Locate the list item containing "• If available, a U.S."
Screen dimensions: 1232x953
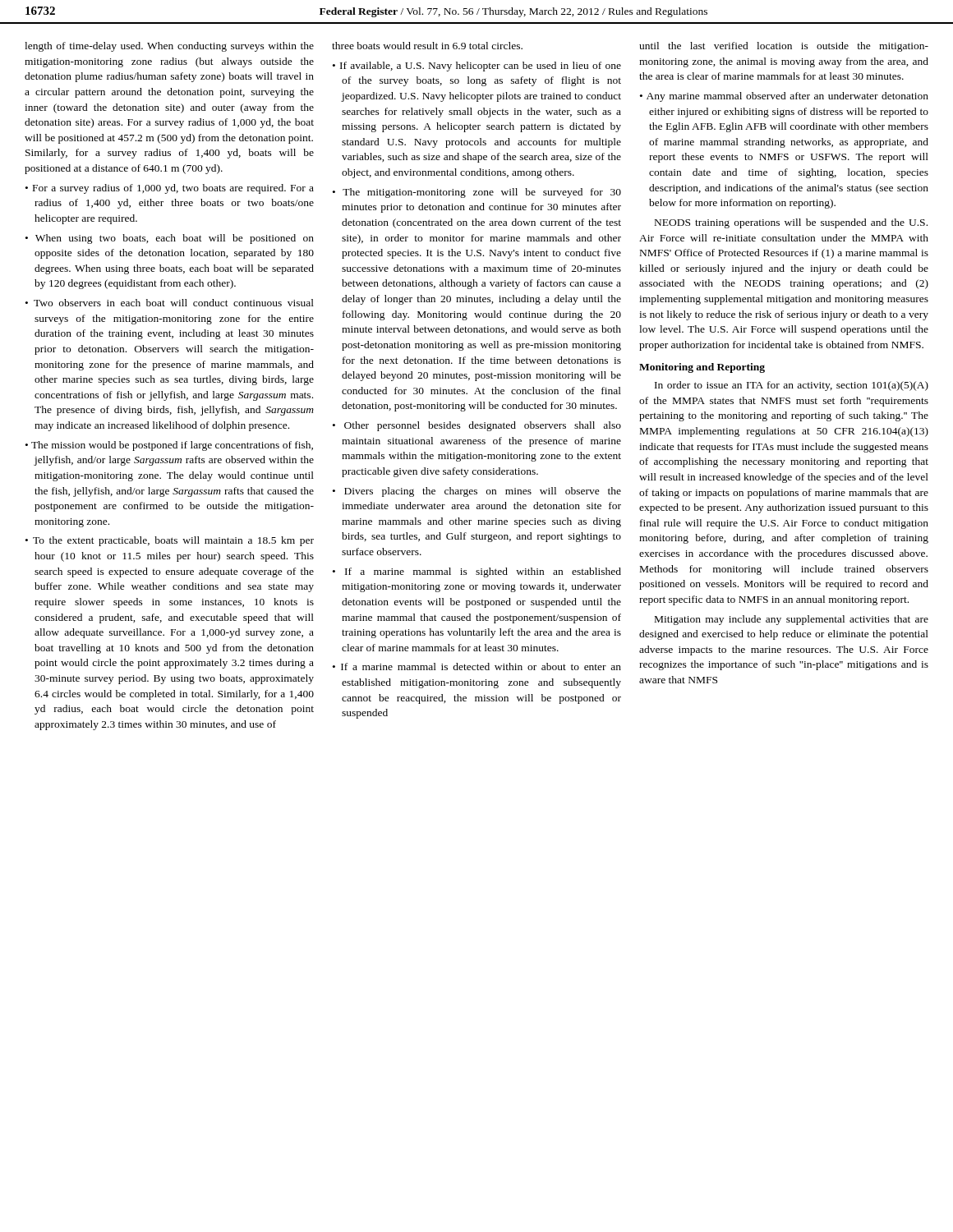pos(476,119)
